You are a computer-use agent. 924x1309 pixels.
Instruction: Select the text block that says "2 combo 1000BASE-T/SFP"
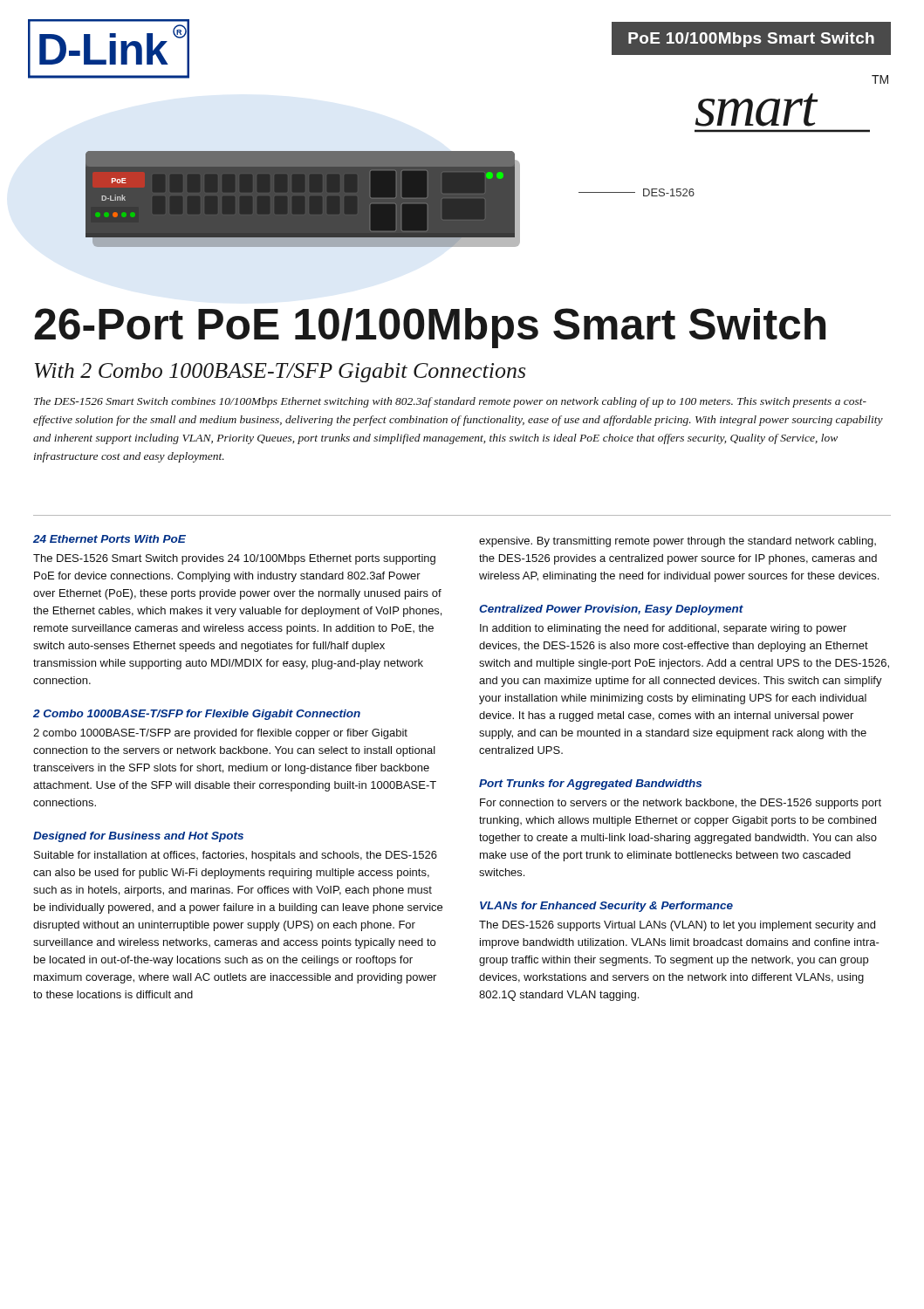pyautogui.click(x=239, y=768)
